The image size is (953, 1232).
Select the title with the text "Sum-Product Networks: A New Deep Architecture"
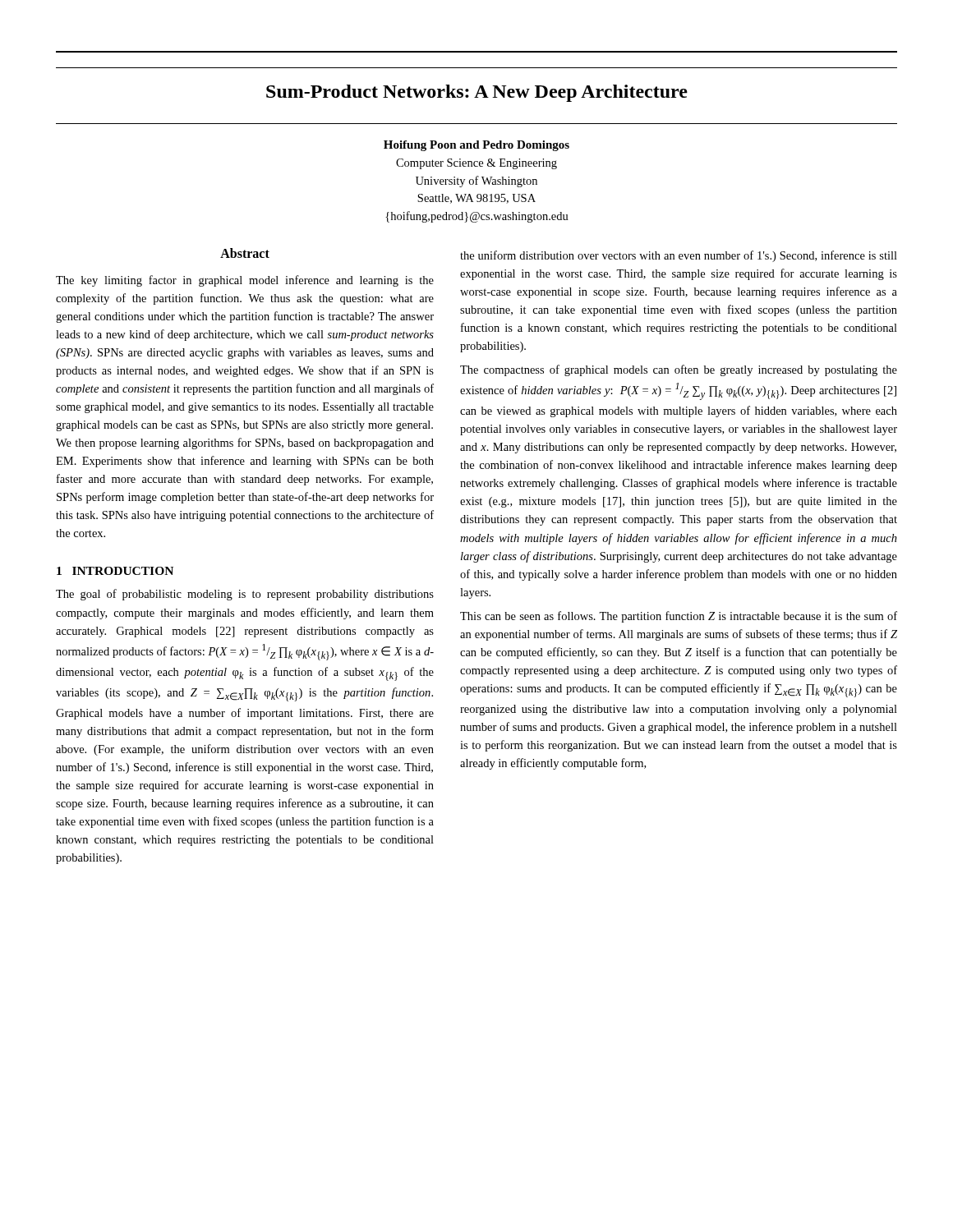point(476,92)
